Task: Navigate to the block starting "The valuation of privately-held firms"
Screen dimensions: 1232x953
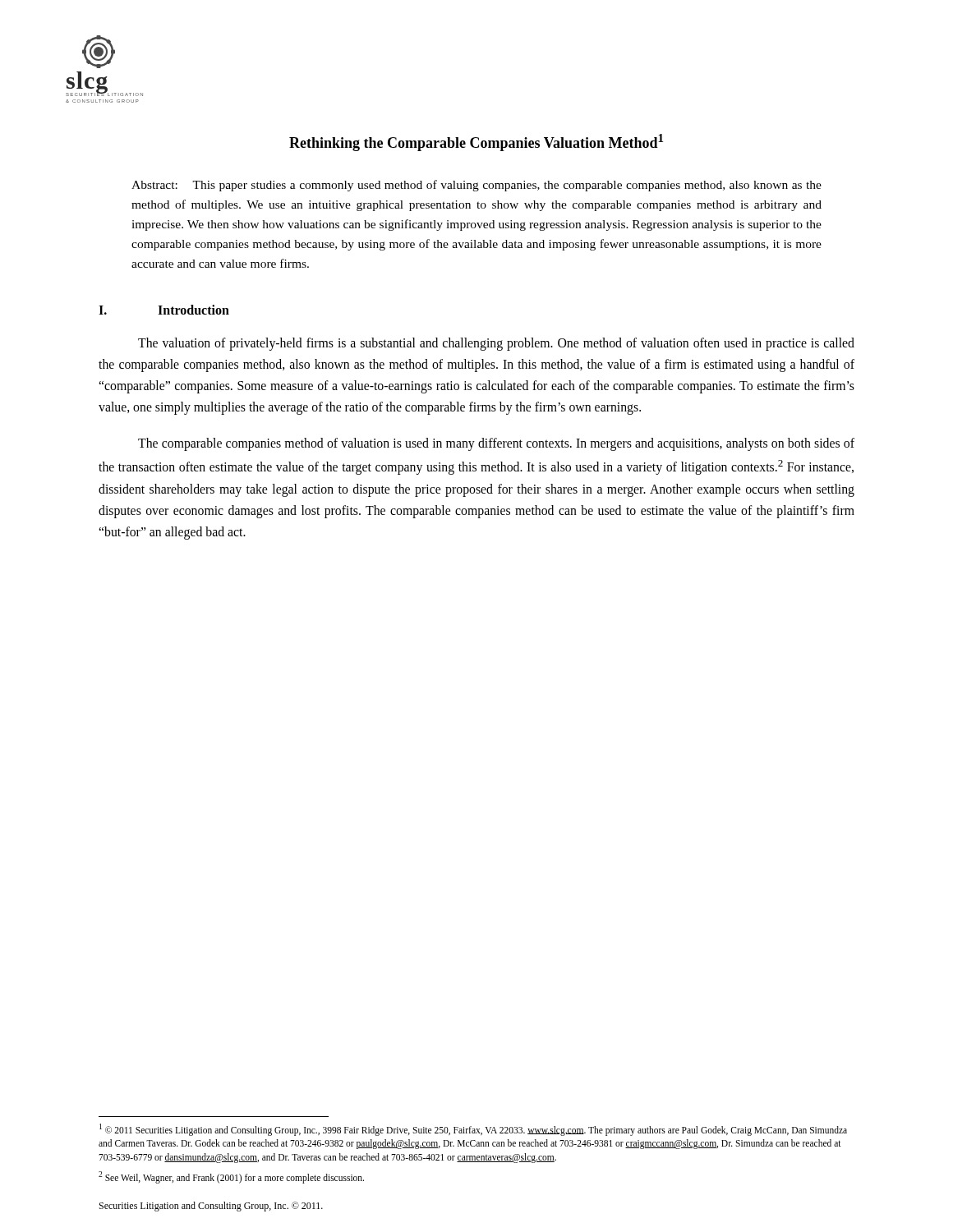Action: click(476, 375)
